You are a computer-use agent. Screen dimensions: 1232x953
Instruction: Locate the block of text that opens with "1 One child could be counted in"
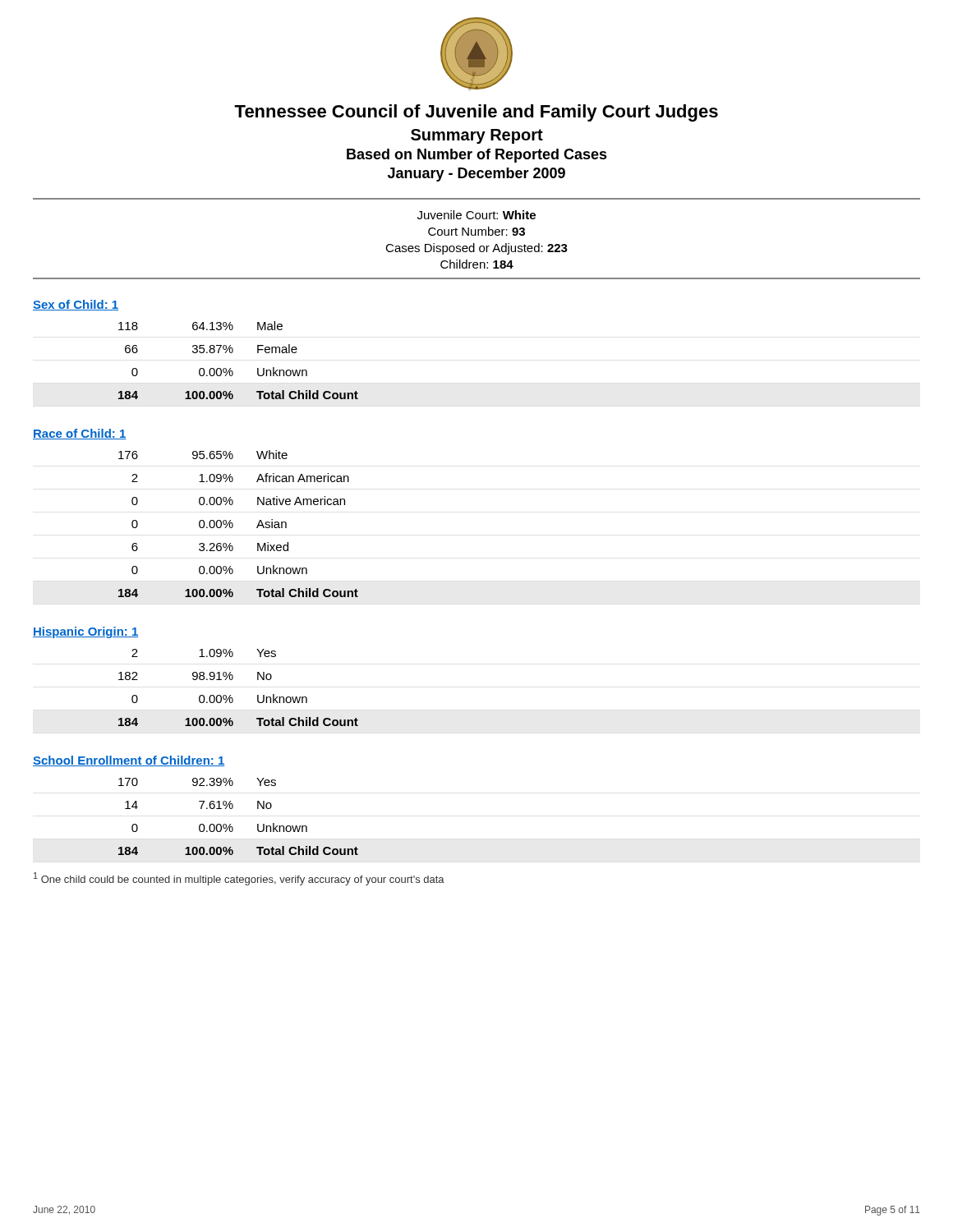click(x=238, y=878)
